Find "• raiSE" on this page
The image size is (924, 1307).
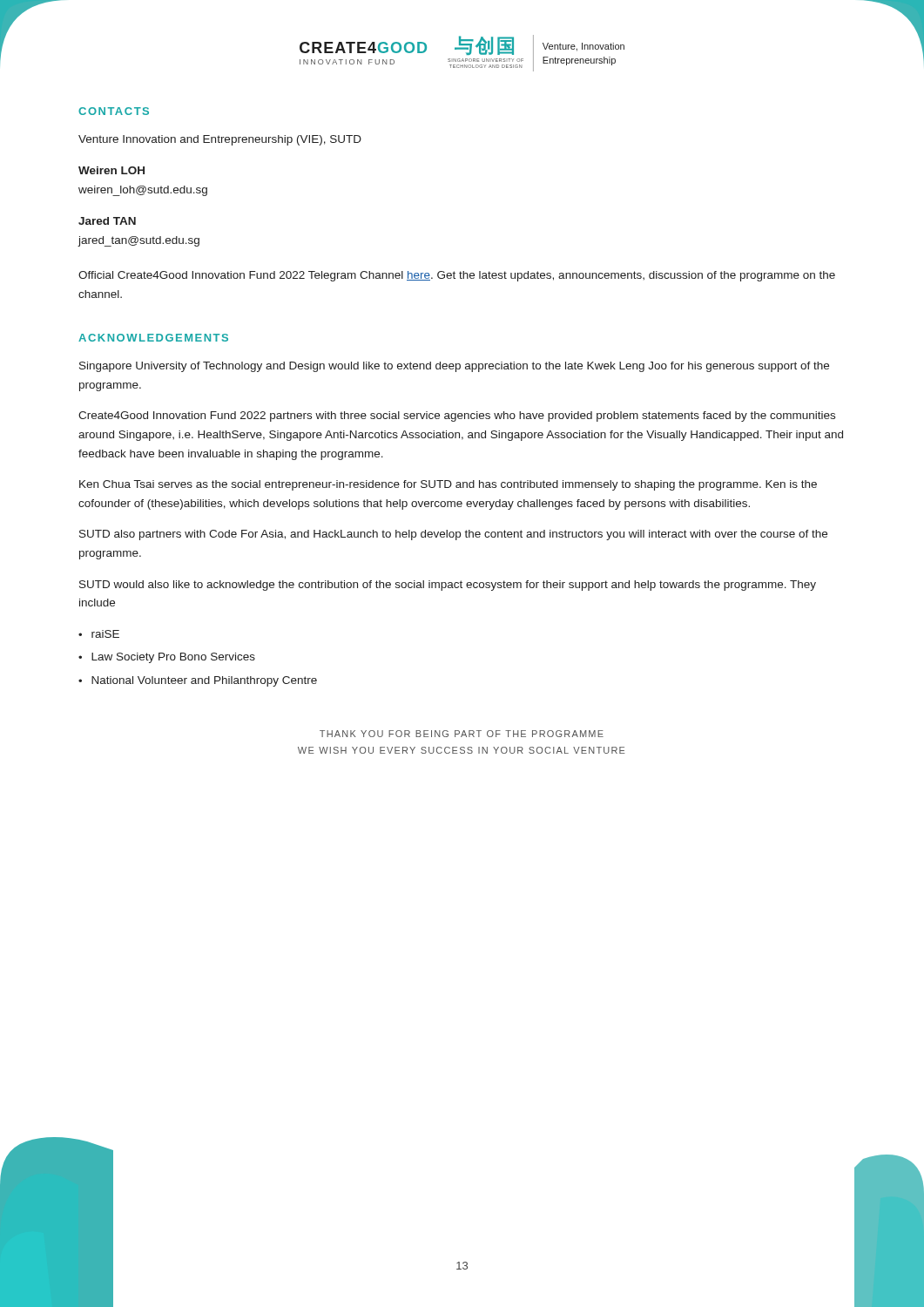[99, 634]
